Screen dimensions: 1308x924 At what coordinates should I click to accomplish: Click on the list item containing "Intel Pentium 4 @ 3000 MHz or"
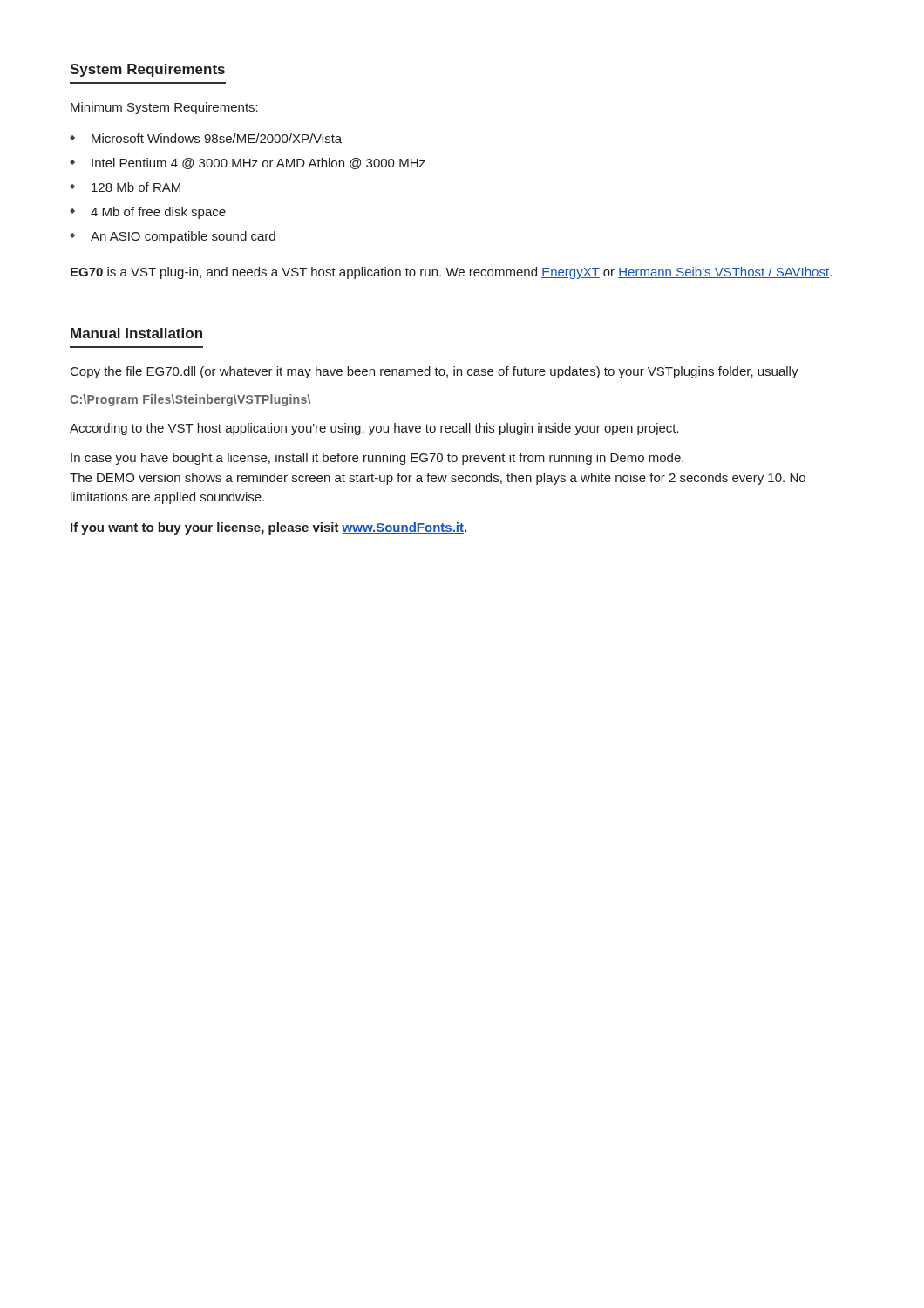tap(258, 162)
